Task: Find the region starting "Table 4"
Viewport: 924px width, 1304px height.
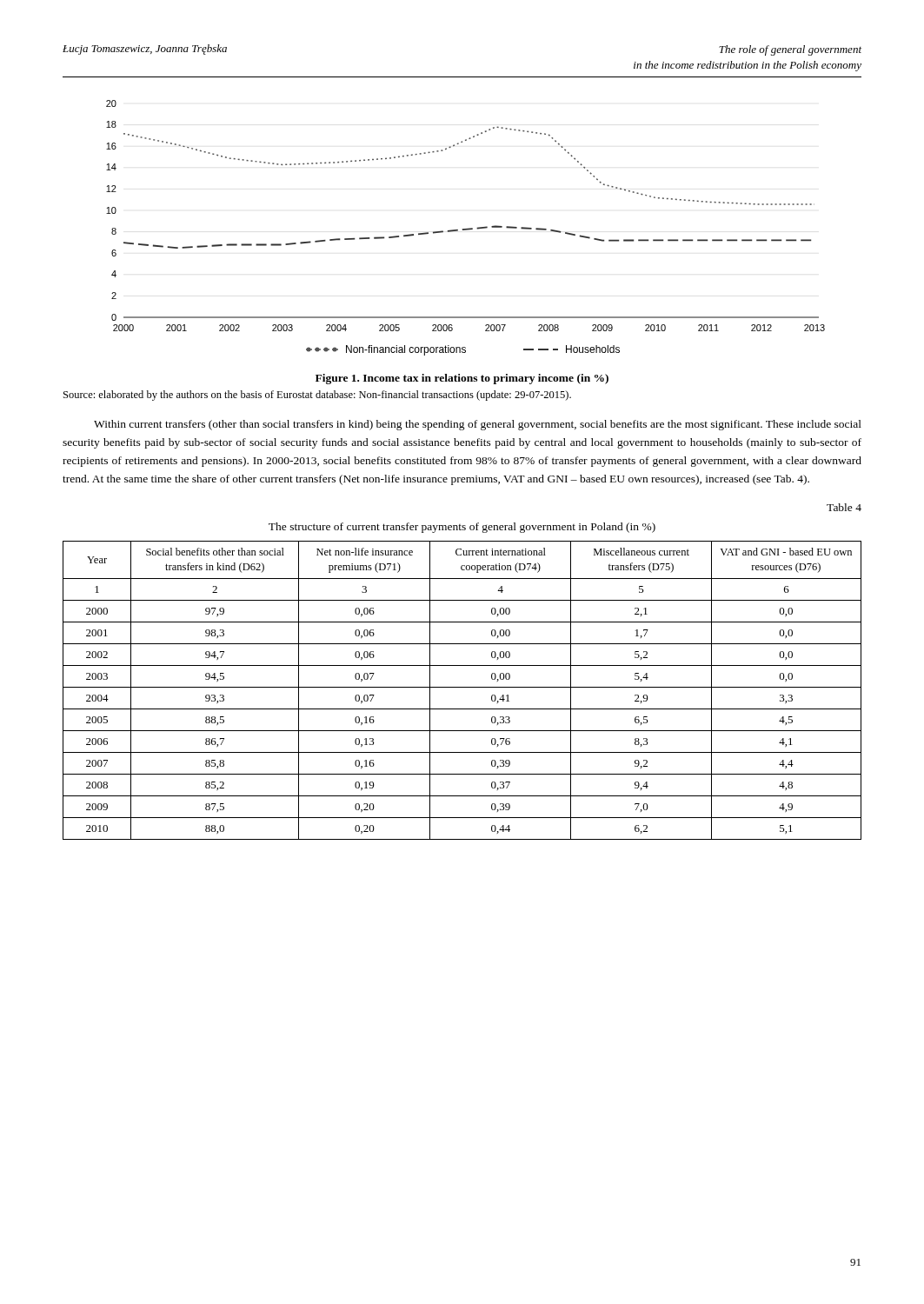Action: tap(844, 507)
